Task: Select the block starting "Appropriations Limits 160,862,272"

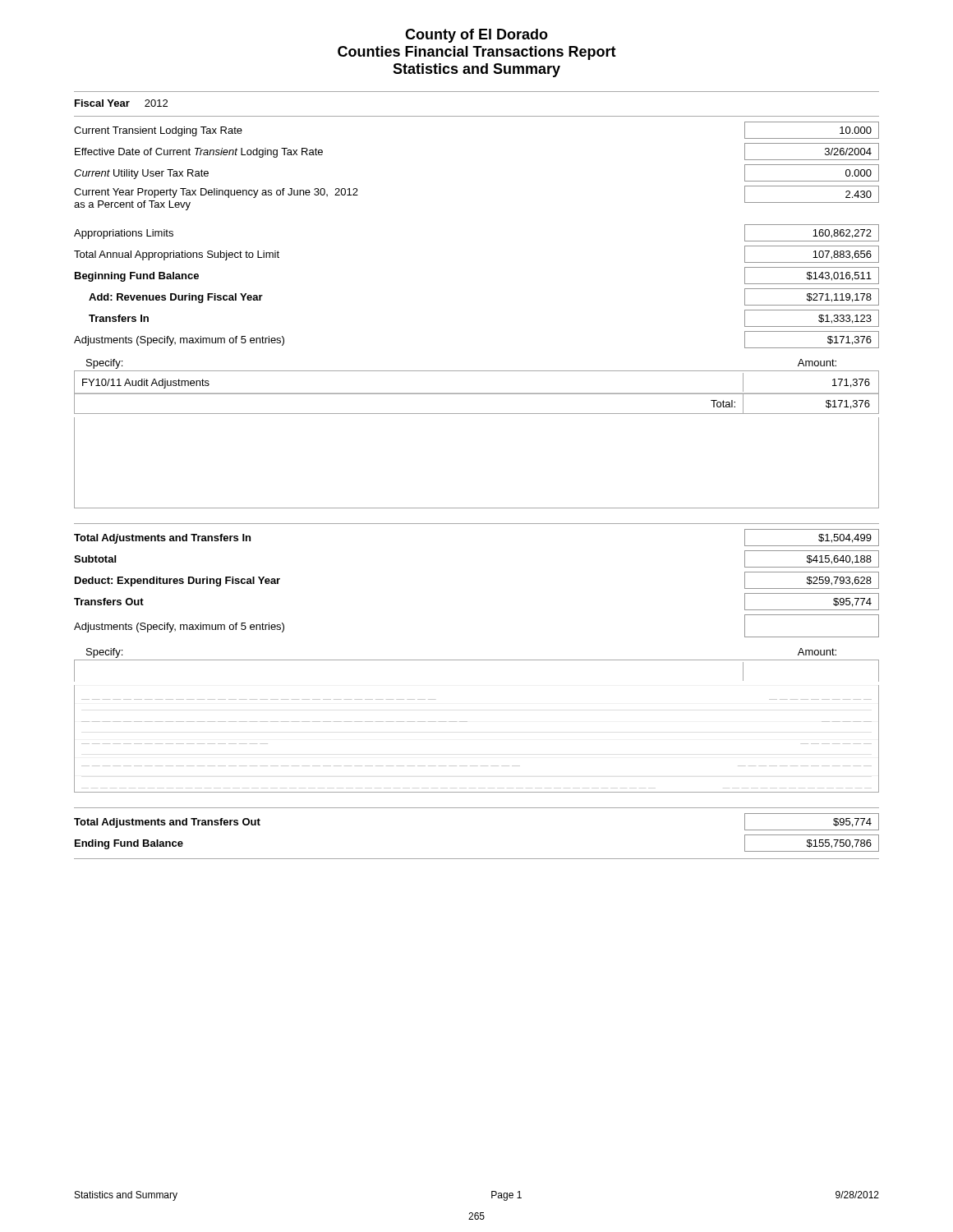Action: pyautogui.click(x=124, y=233)
